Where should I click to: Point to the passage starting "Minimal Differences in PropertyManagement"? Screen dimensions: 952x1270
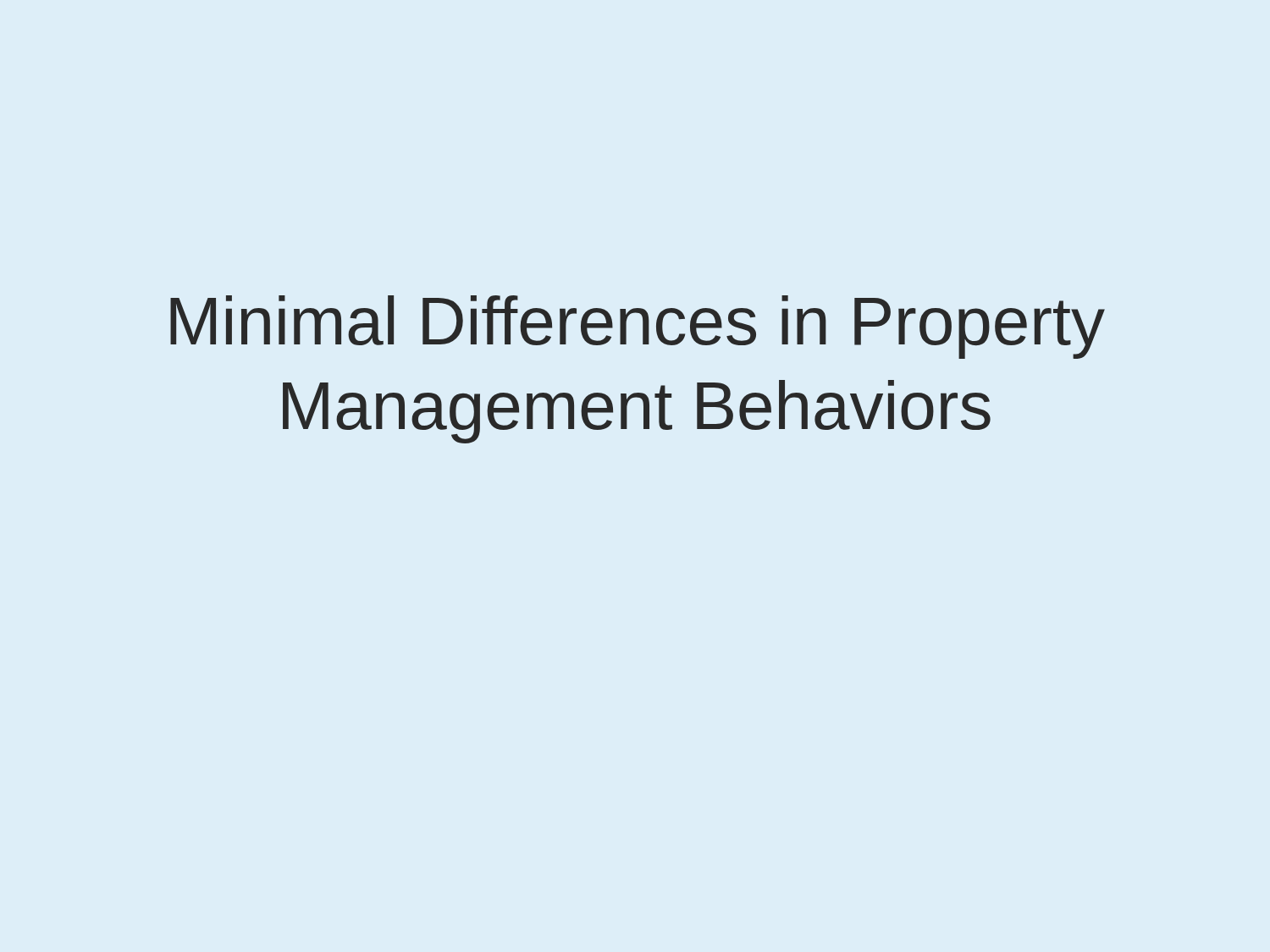635,363
